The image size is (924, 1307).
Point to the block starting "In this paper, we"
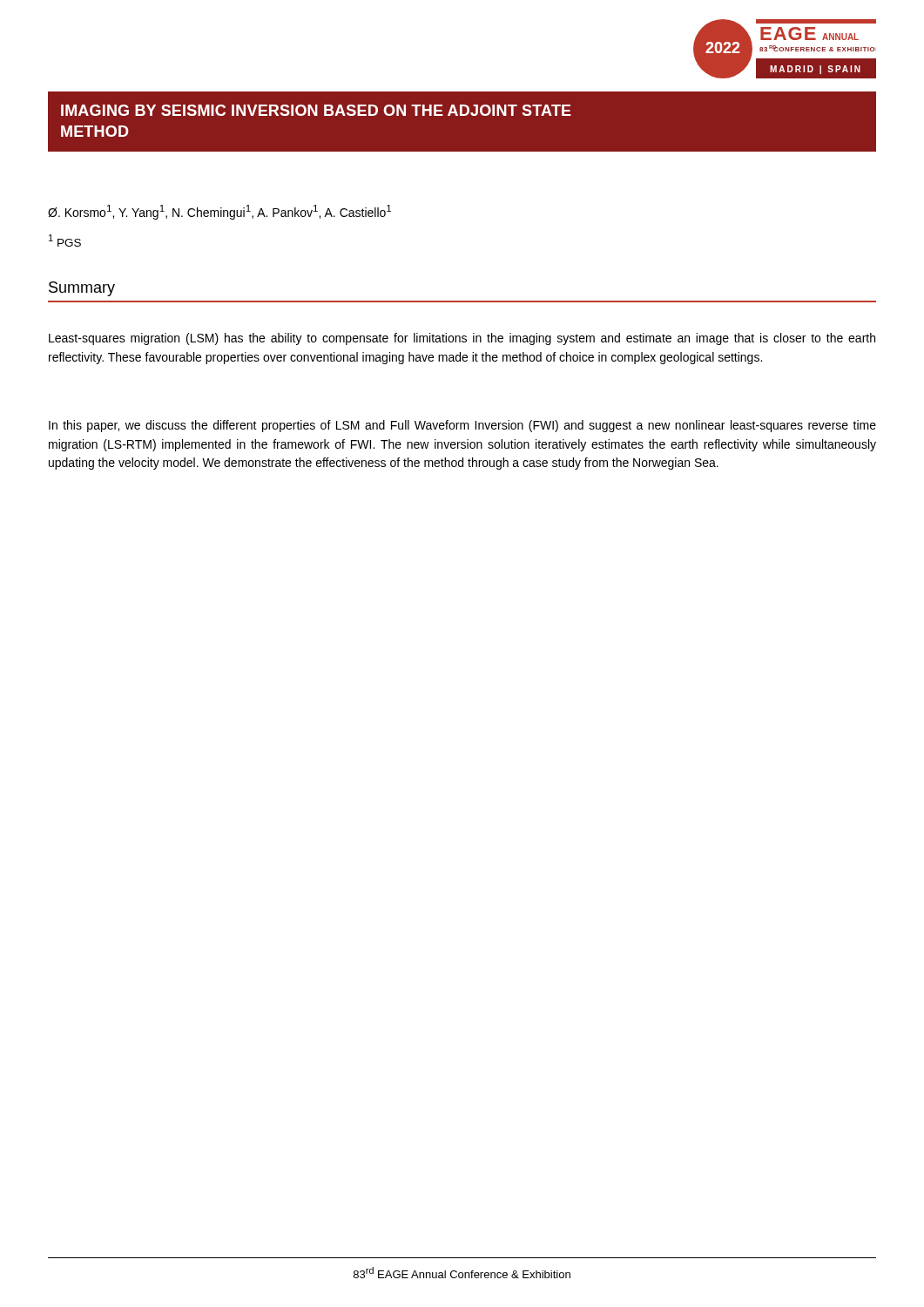462,444
